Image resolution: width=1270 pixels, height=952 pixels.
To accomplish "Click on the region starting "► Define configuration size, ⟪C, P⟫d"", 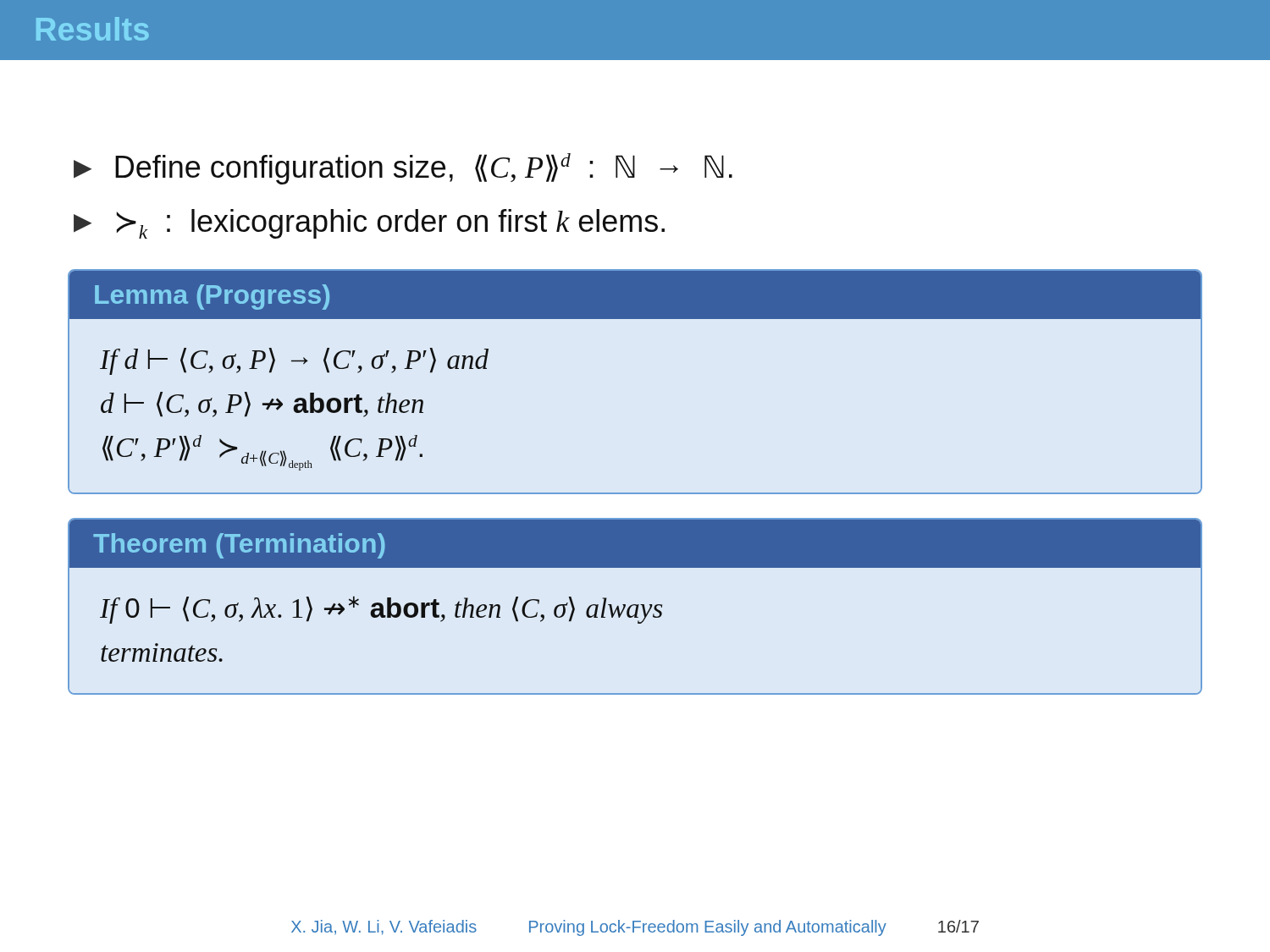I will click(401, 167).
